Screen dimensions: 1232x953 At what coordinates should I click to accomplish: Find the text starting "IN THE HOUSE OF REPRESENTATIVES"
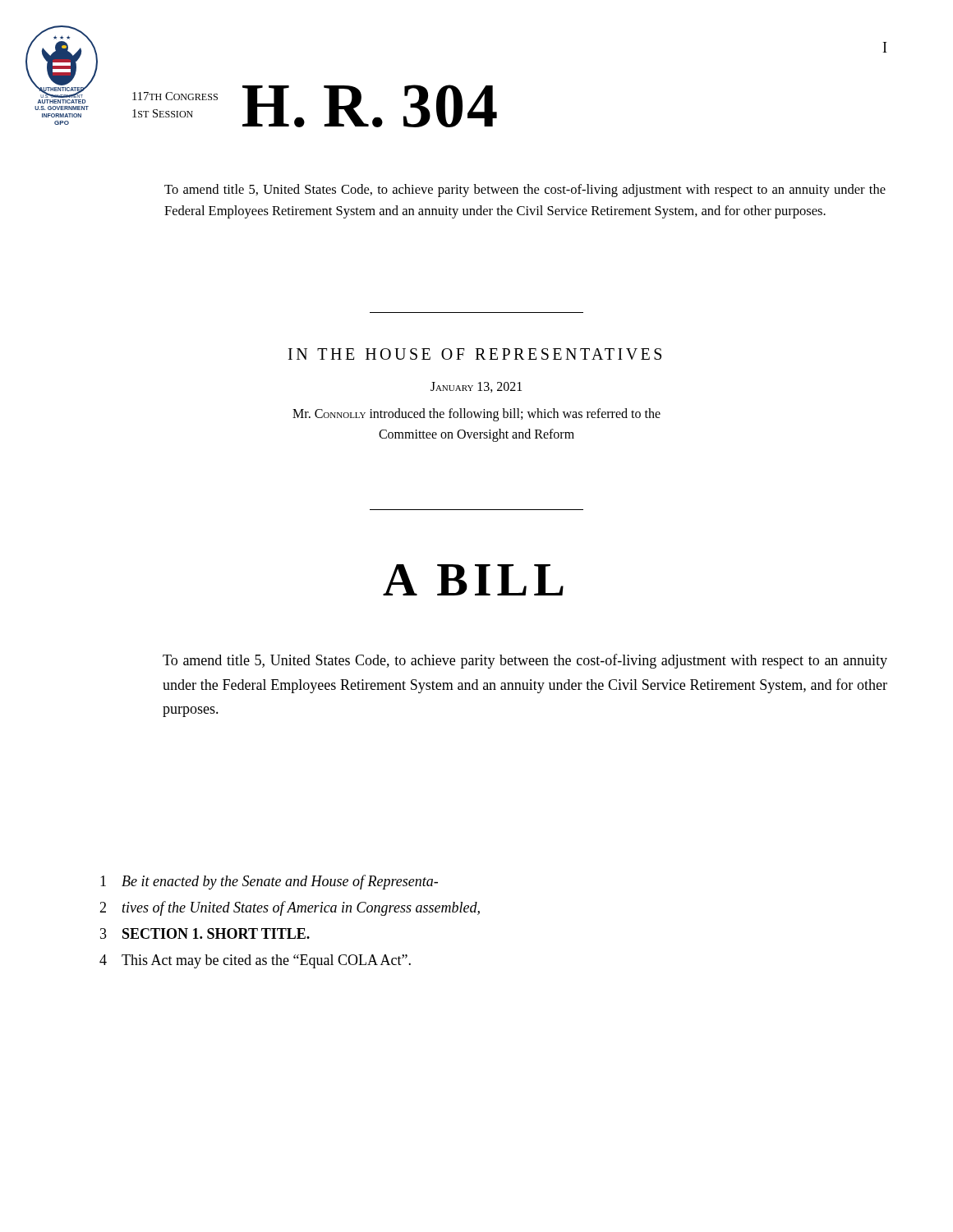click(476, 354)
